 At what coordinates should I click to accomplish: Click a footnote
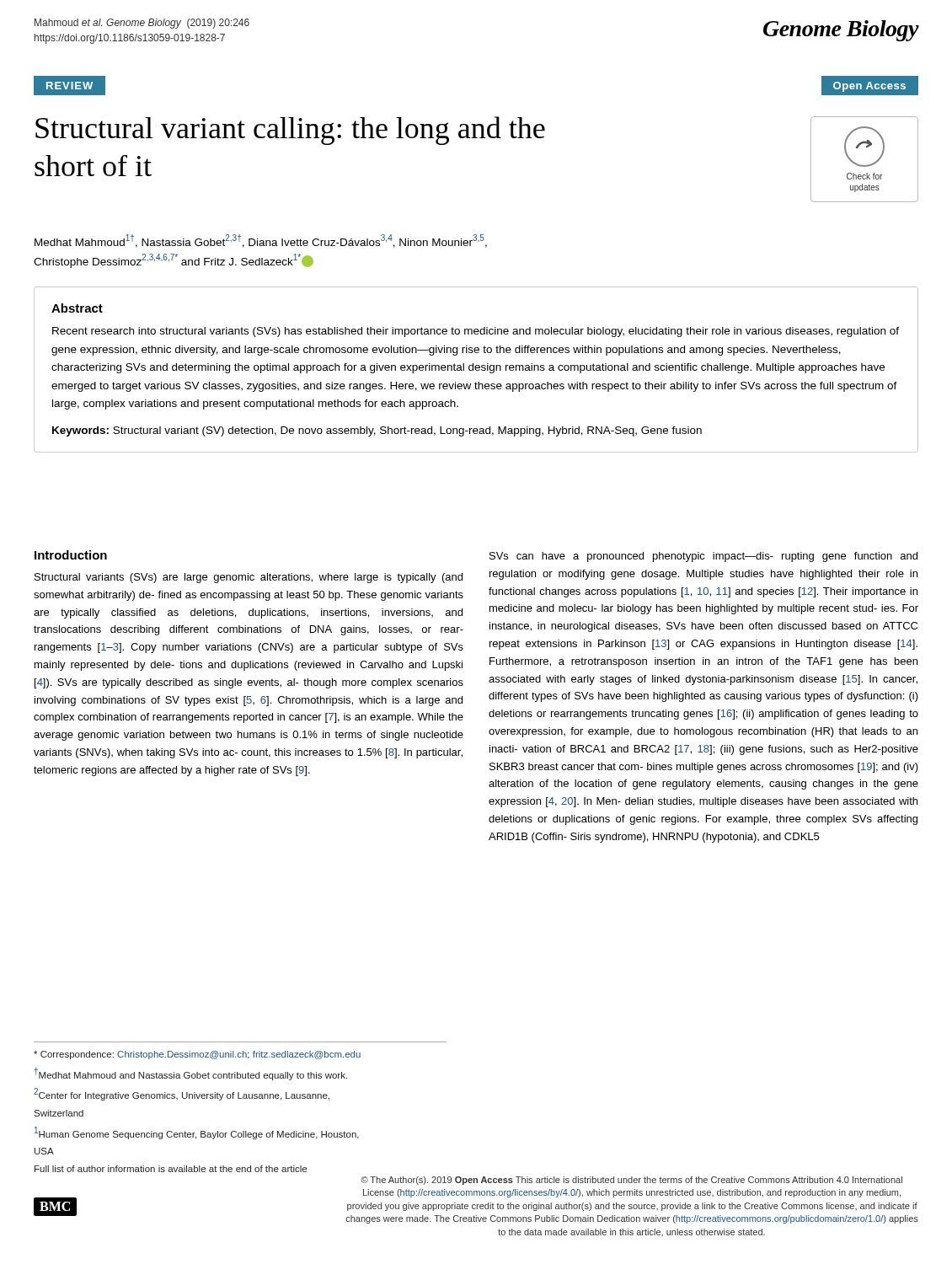[240, 1112]
